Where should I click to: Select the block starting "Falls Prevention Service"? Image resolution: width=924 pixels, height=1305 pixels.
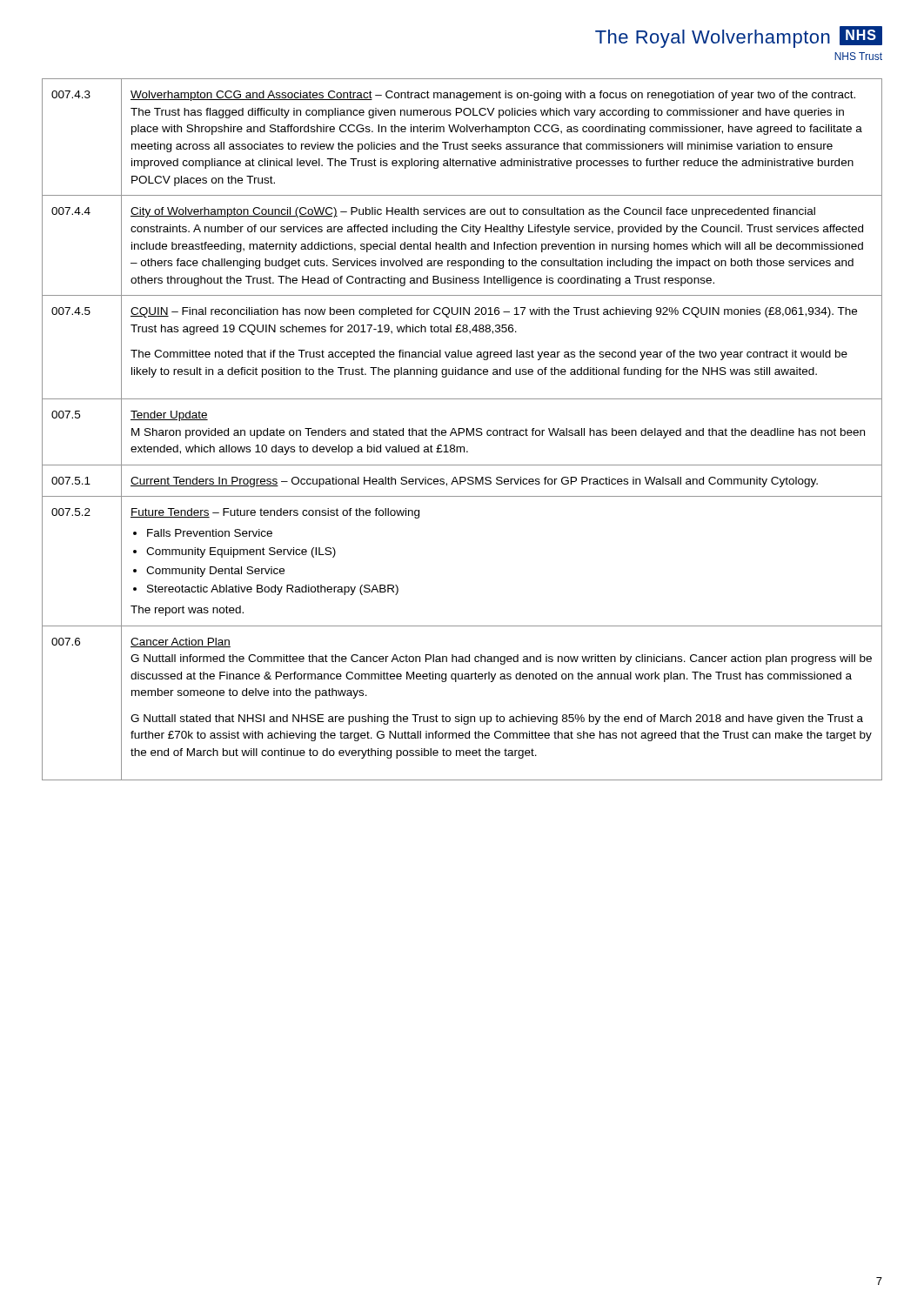(210, 533)
